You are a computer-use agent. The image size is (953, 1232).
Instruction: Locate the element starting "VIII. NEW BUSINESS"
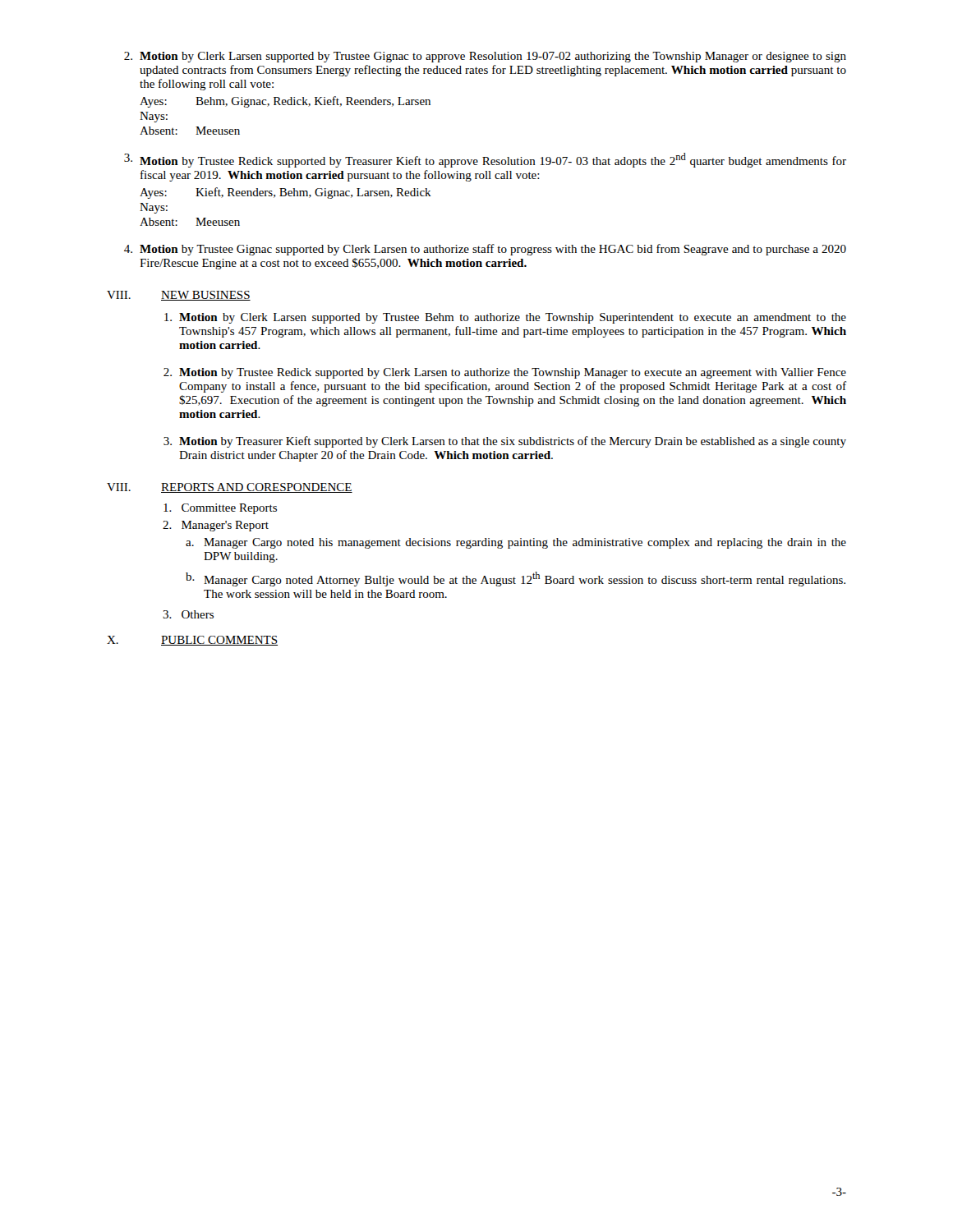point(178,295)
